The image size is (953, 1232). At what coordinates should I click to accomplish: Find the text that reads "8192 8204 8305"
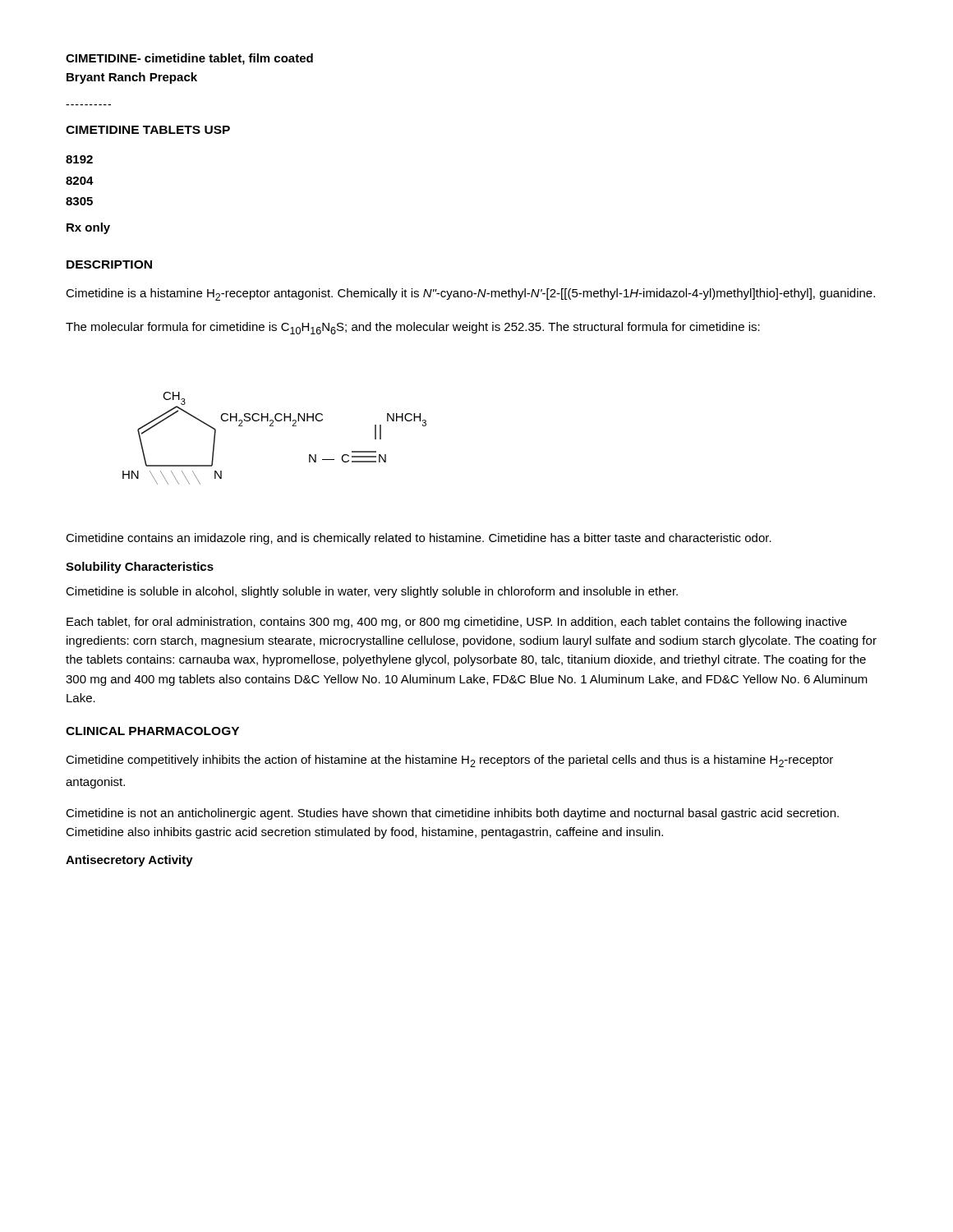[79, 180]
